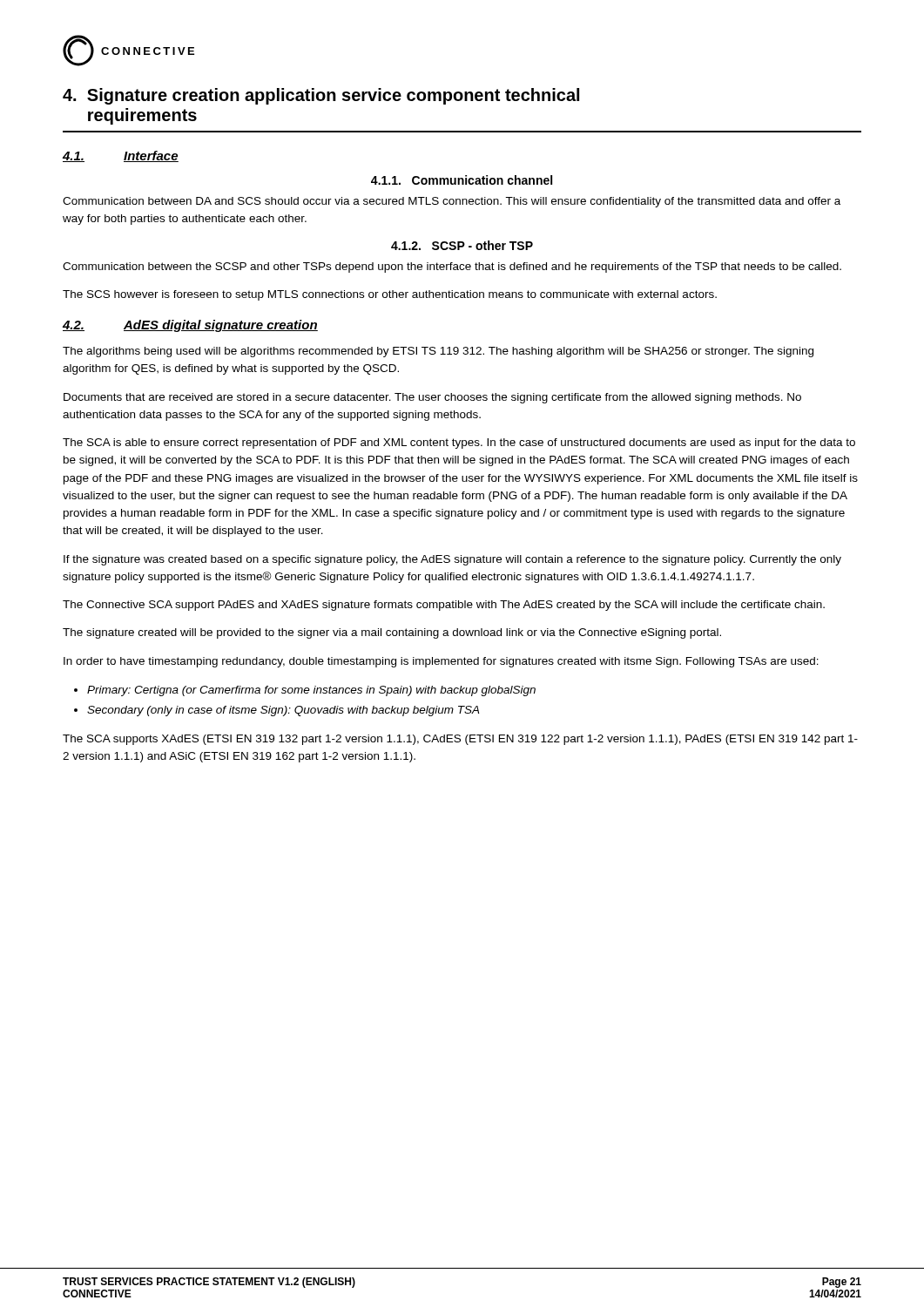The height and width of the screenshot is (1307, 924).
Task: Locate the block of text that opens with "Communication between DA and"
Action: (x=462, y=210)
